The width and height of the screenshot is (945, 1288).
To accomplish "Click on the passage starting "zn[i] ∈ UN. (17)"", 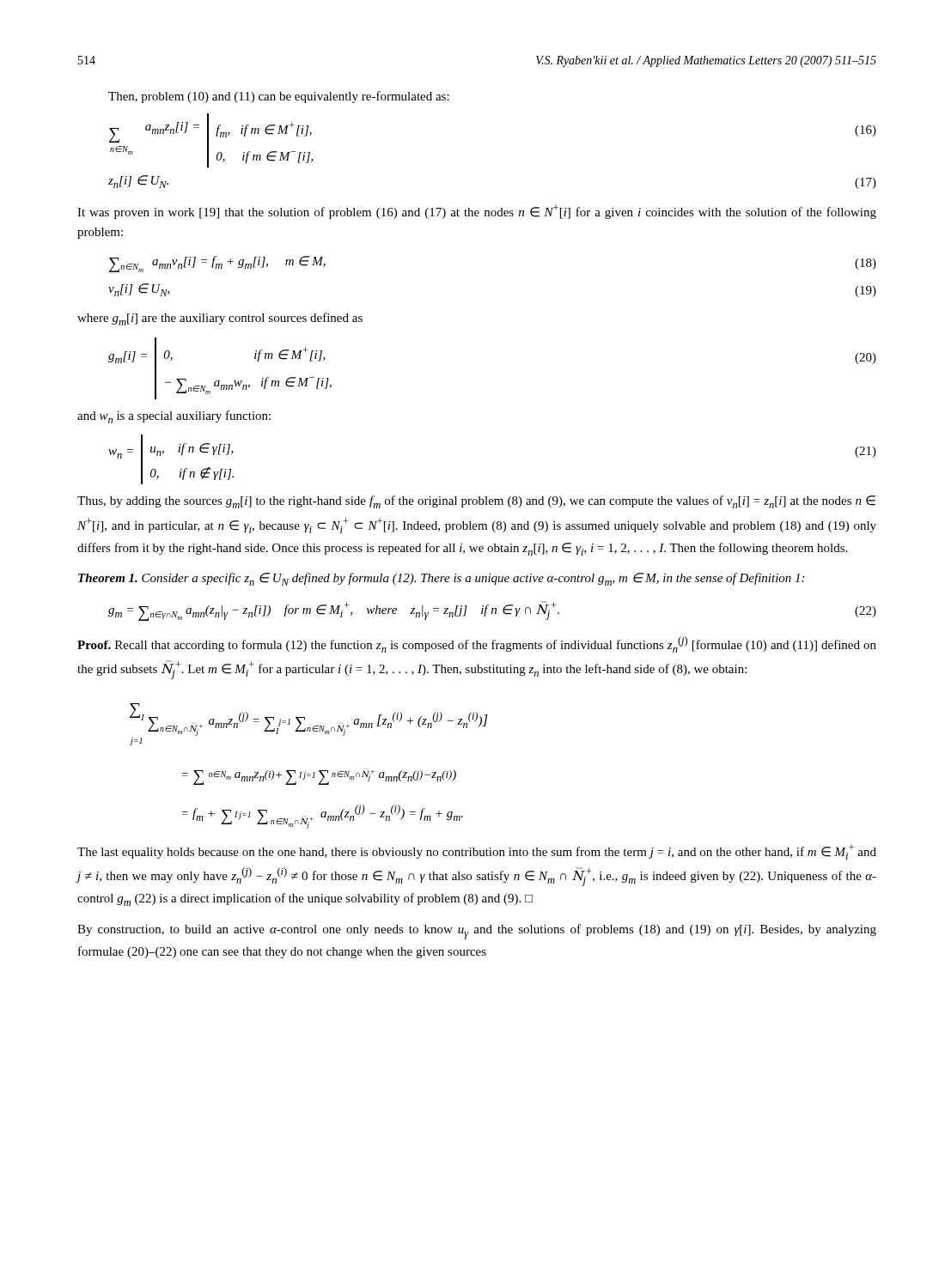I will click(x=143, y=181).
